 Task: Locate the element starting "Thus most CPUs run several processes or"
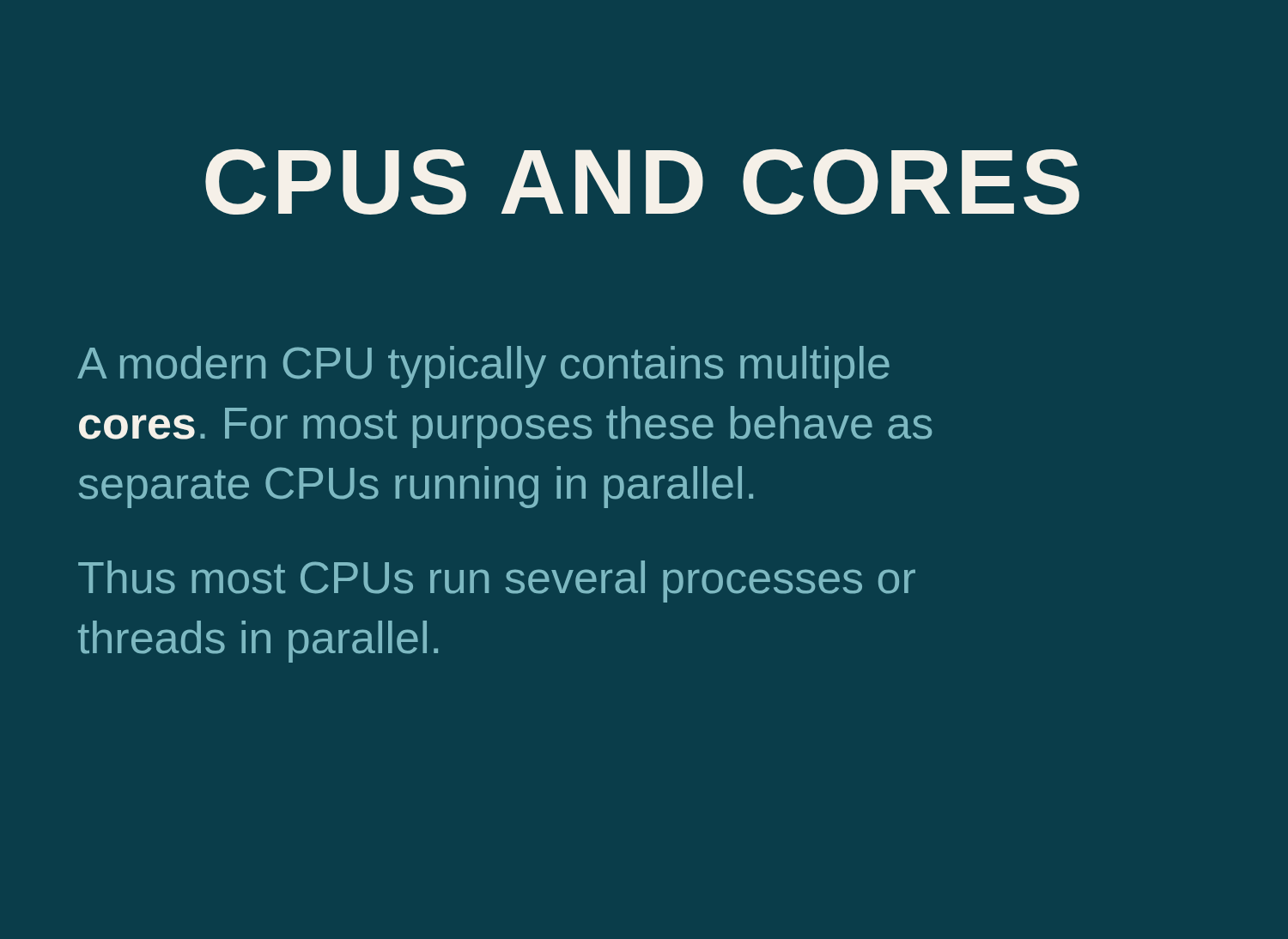click(x=550, y=608)
